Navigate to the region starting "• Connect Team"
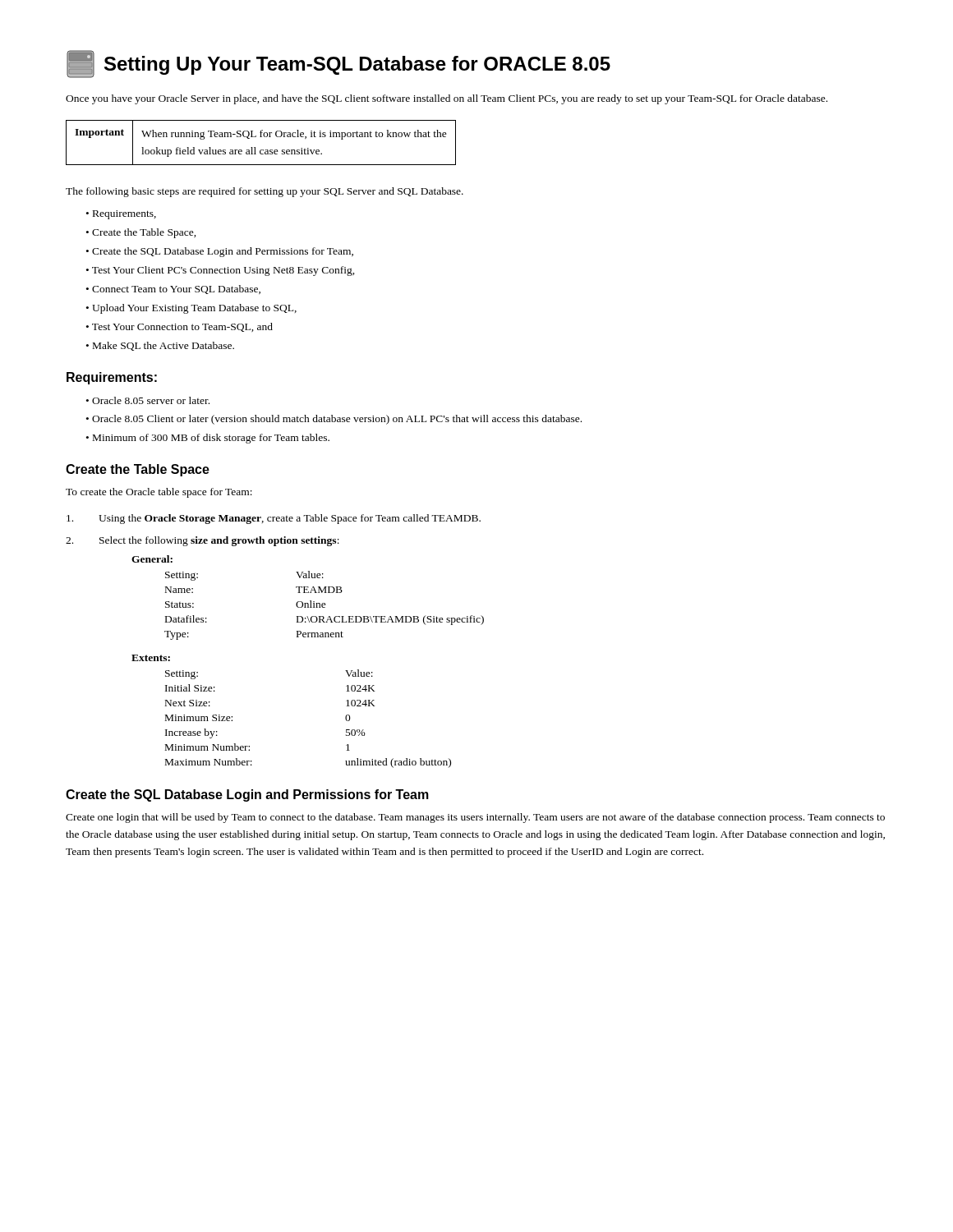Viewport: 953px width, 1232px height. (173, 289)
